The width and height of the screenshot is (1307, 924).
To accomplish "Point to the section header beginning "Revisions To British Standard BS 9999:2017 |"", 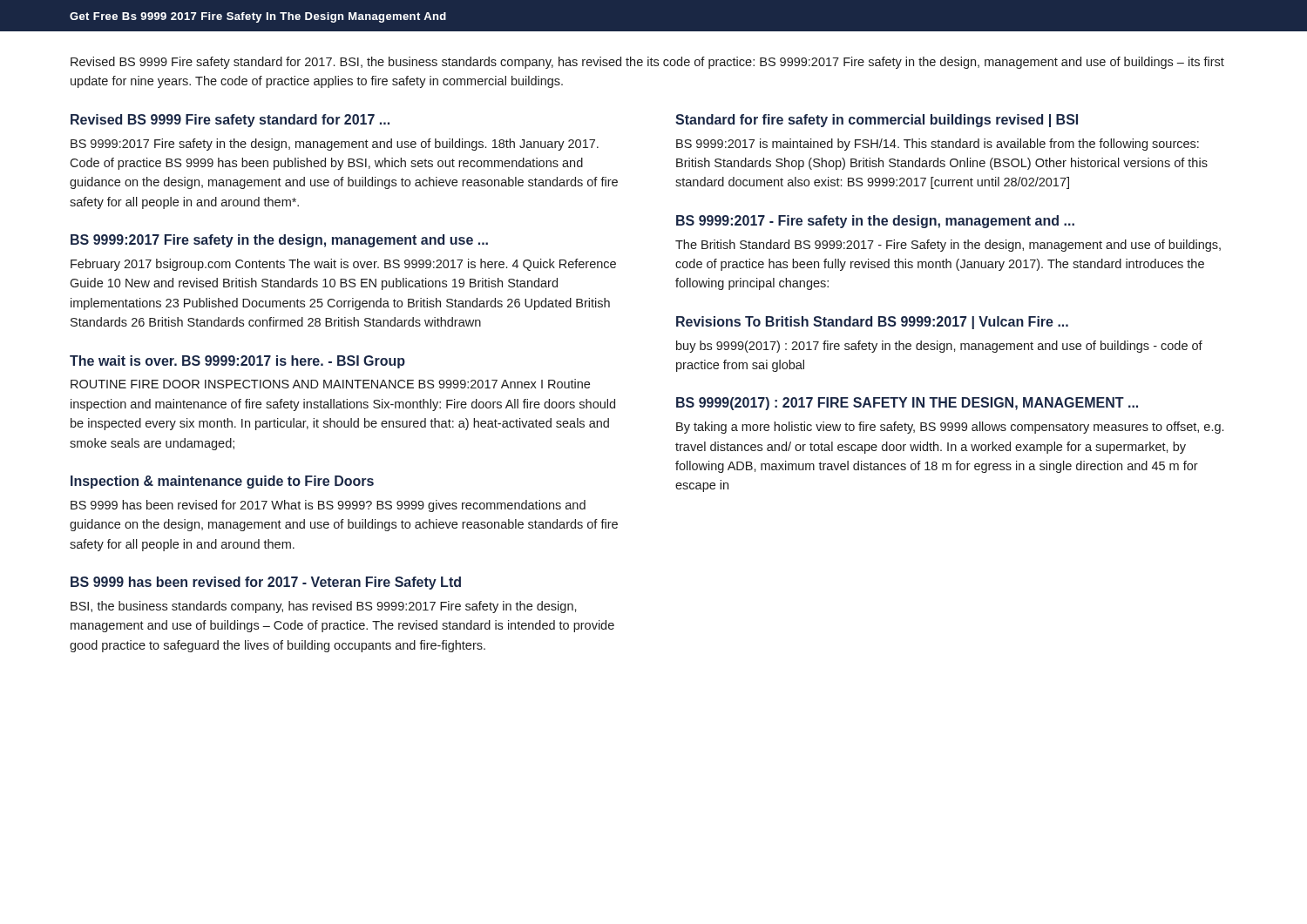I will [872, 322].
